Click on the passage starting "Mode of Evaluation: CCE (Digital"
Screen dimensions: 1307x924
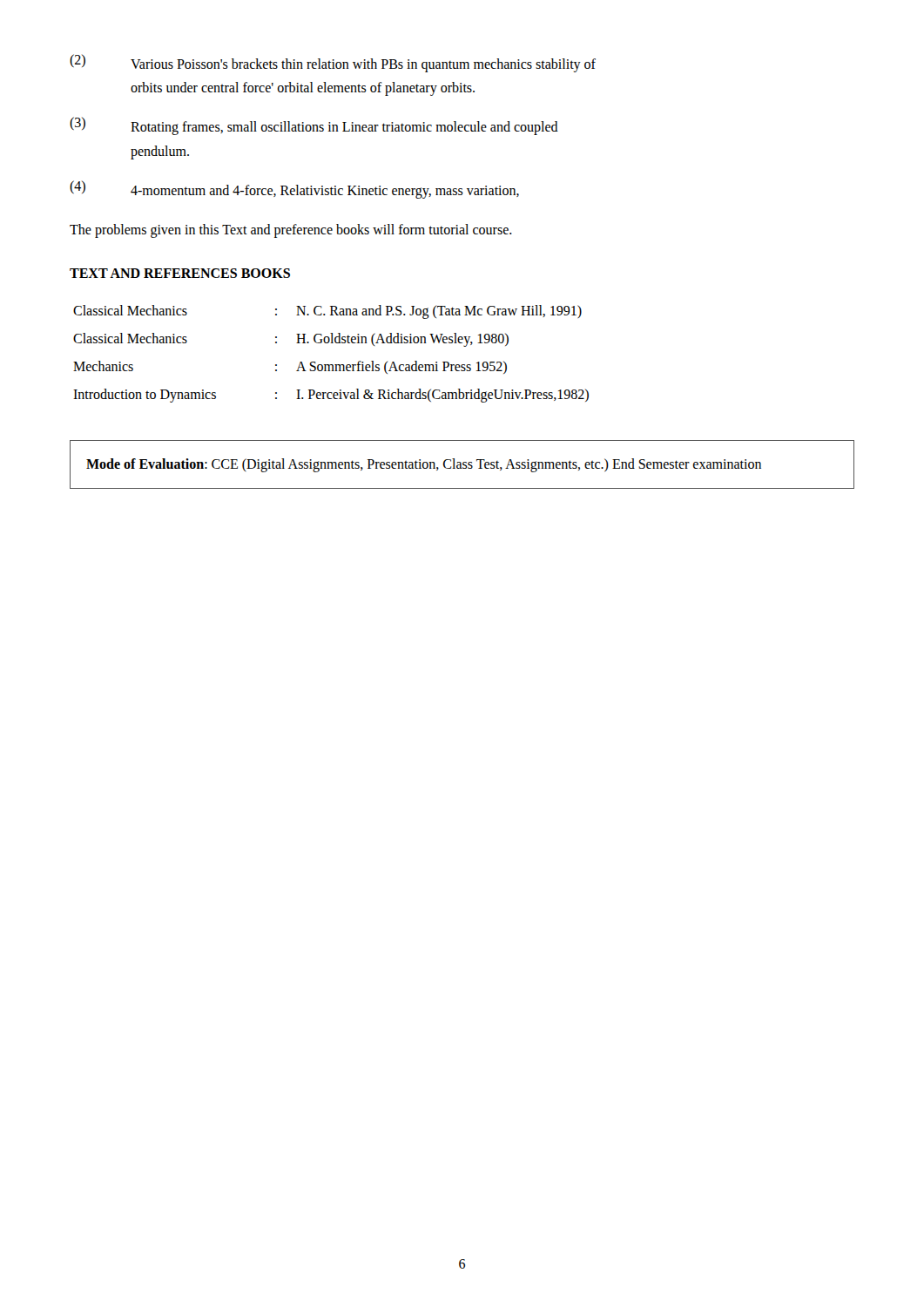(x=424, y=464)
